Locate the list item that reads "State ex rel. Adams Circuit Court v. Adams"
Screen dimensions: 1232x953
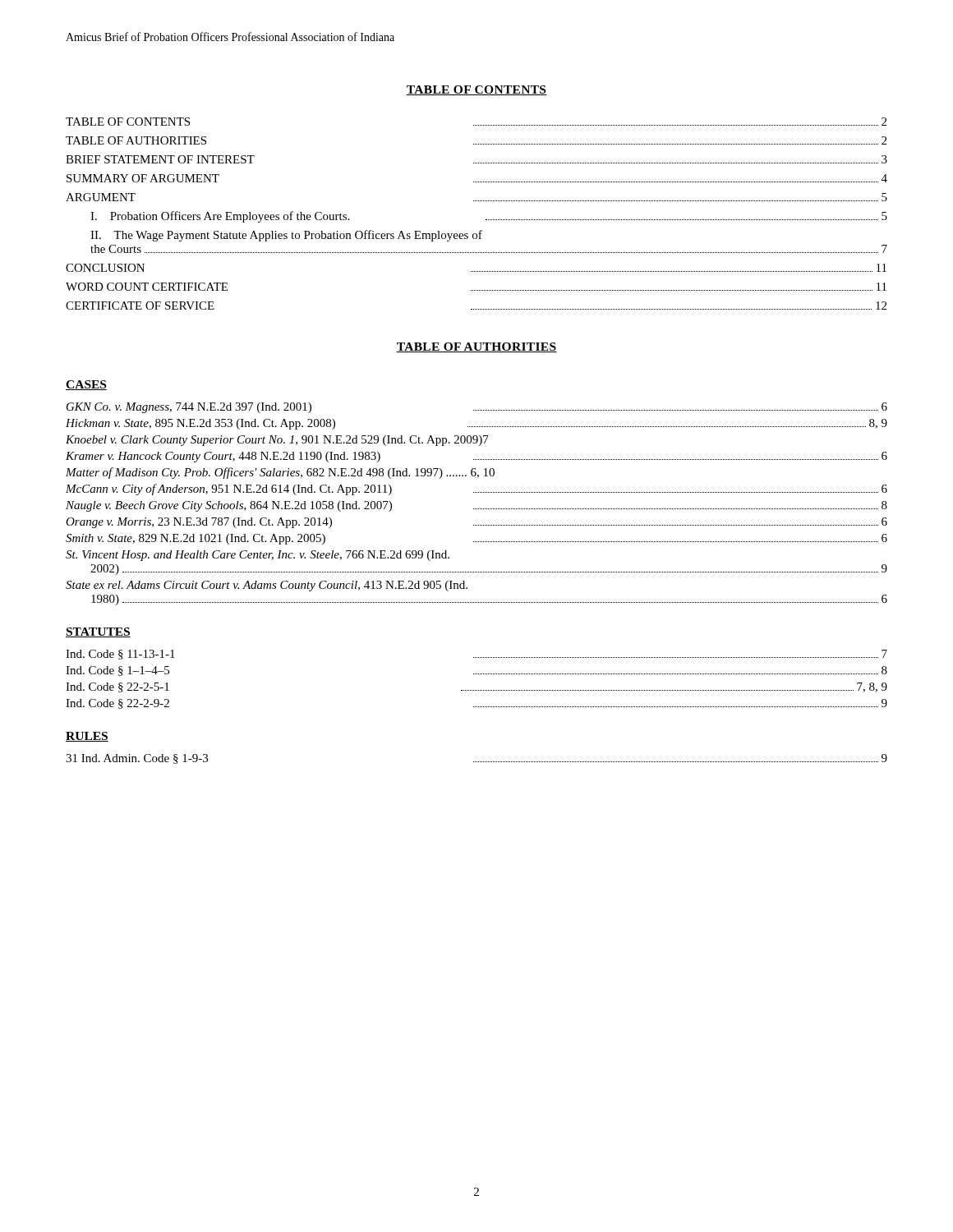[476, 592]
